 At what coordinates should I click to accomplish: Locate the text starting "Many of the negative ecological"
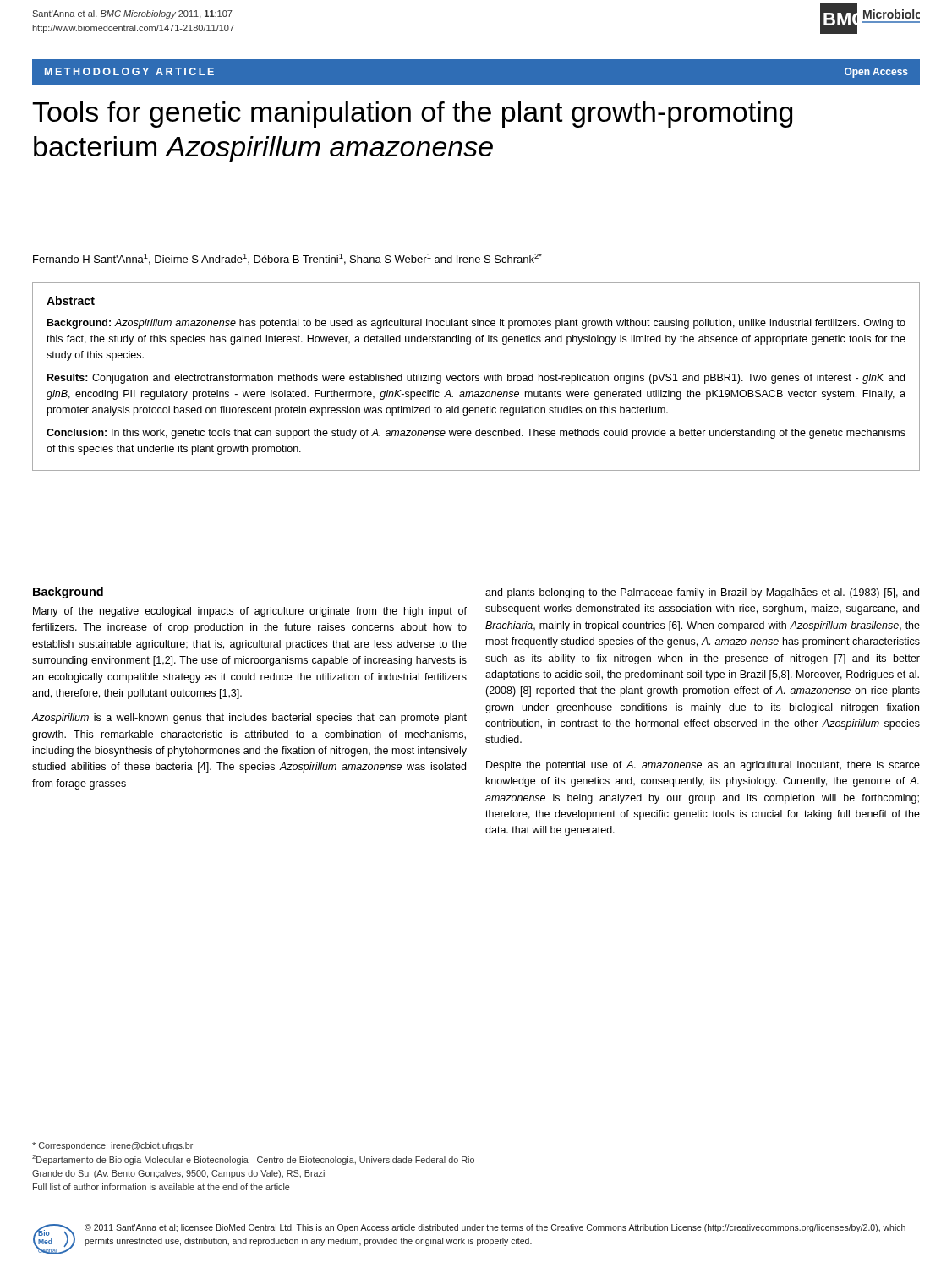[x=249, y=652]
